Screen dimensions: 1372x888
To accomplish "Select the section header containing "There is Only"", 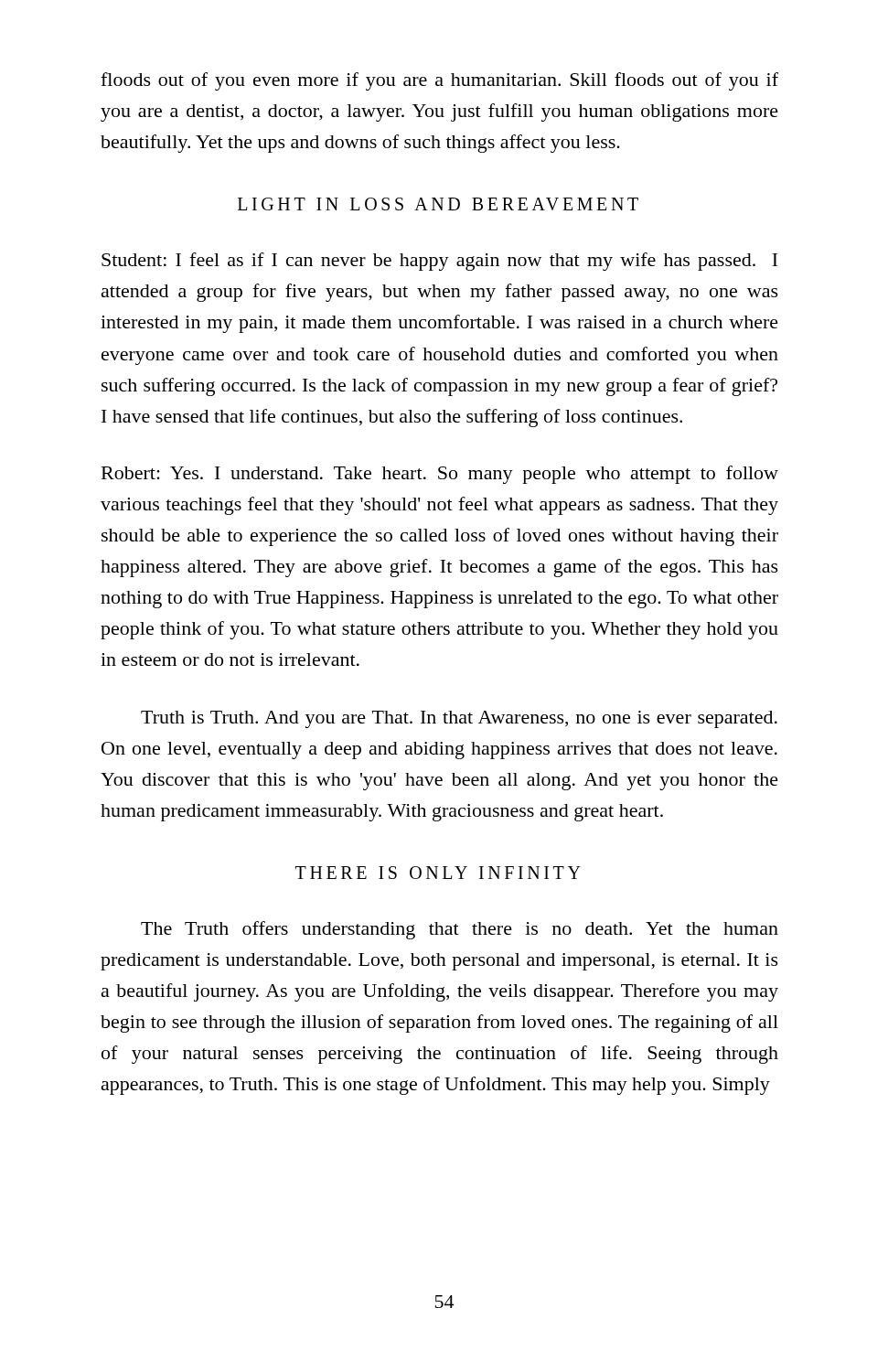I will [439, 872].
